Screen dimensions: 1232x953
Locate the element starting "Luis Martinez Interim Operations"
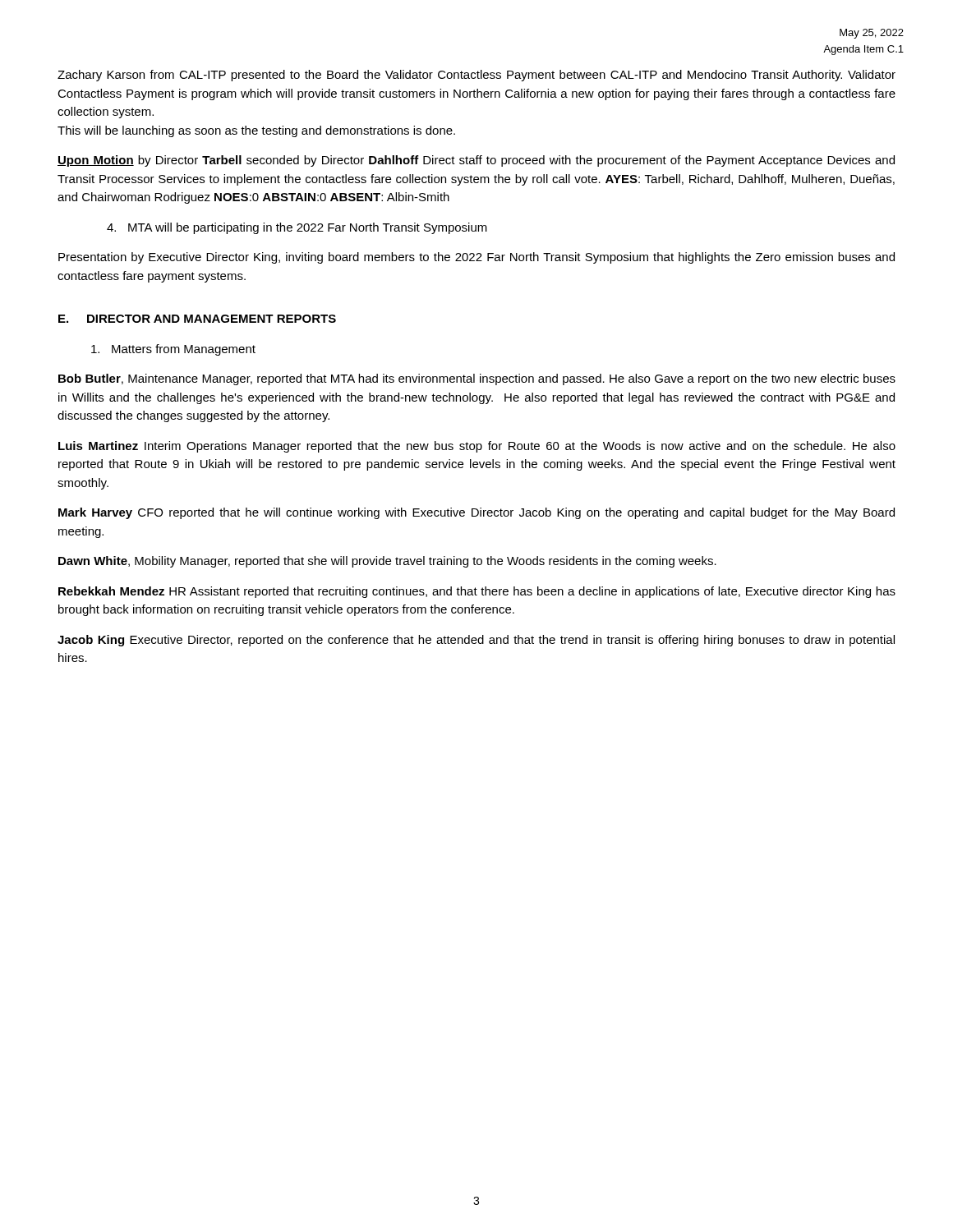pos(476,464)
